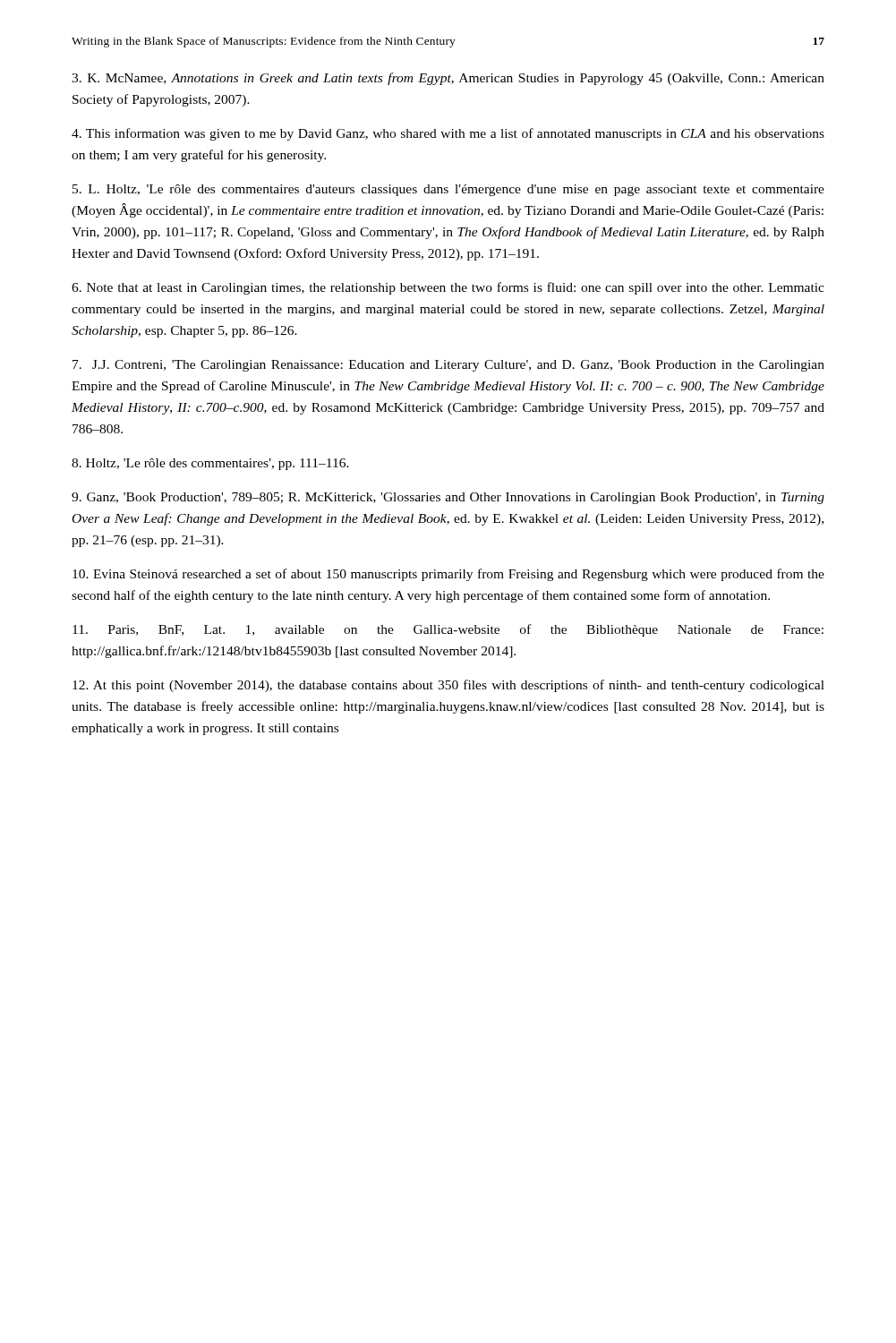Find the text starting "6. Note that at least"
The image size is (896, 1343).
(x=448, y=309)
